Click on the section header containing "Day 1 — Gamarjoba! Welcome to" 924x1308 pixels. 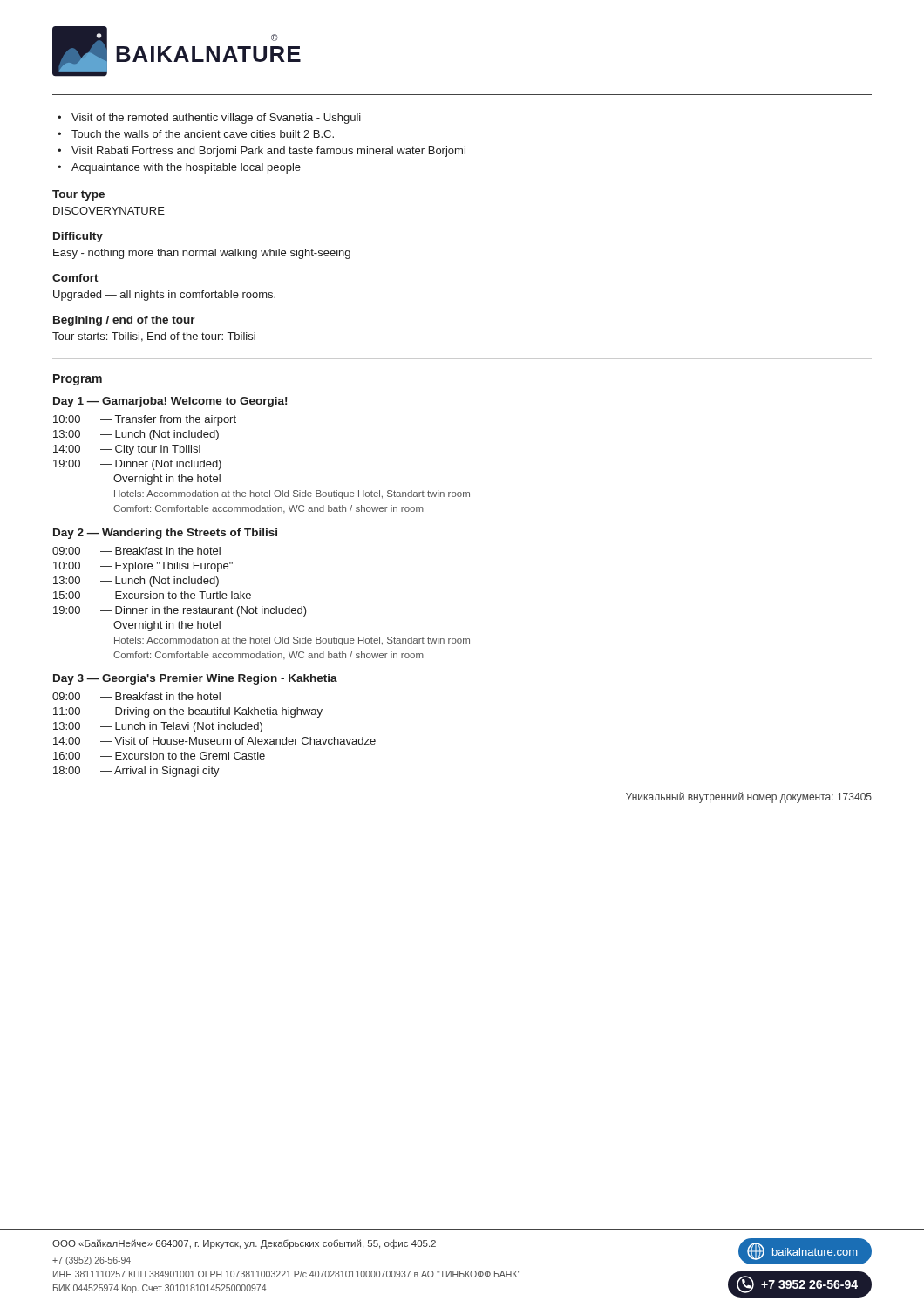pos(170,401)
